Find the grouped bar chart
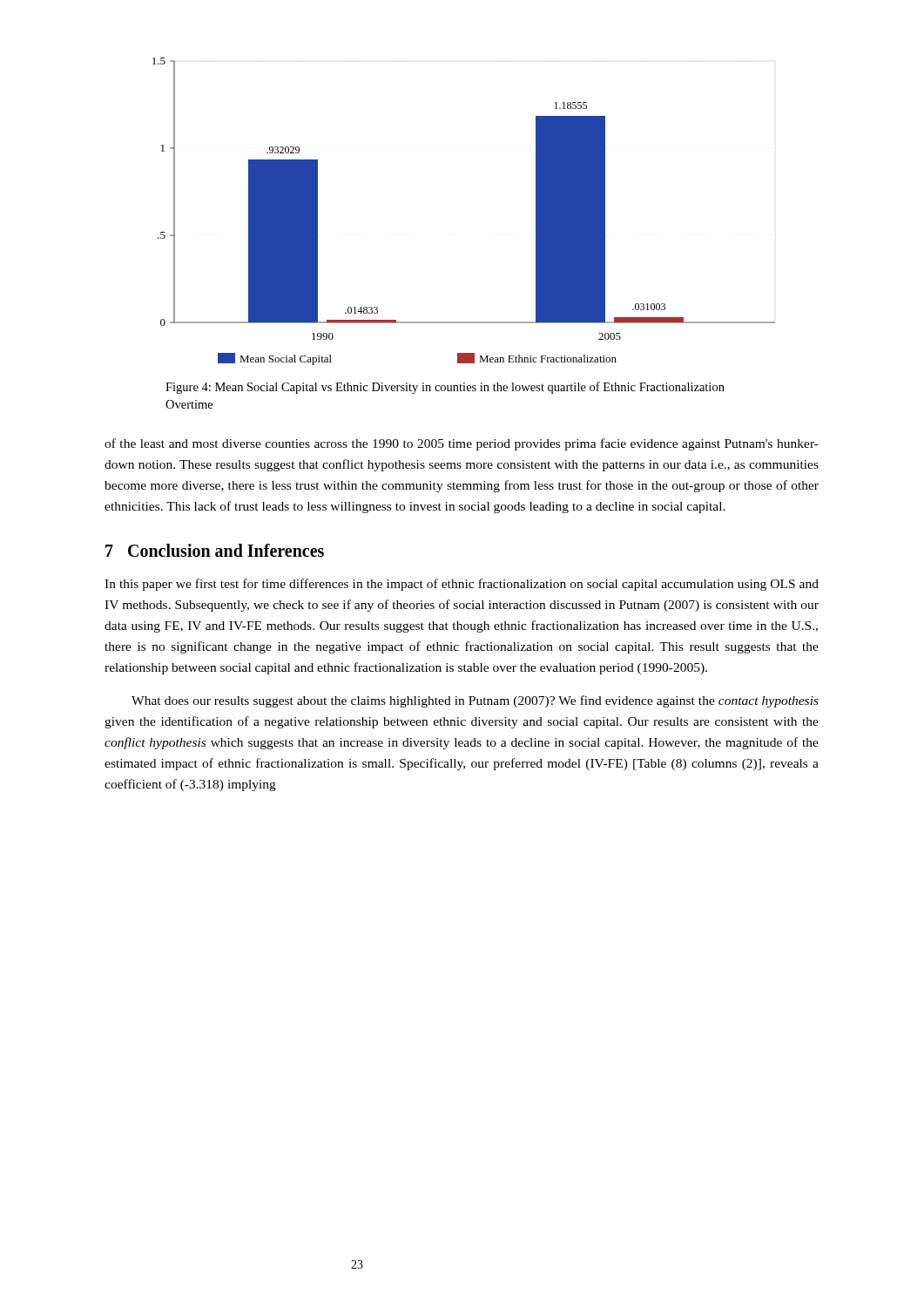The image size is (924, 1307). click(x=462, y=211)
